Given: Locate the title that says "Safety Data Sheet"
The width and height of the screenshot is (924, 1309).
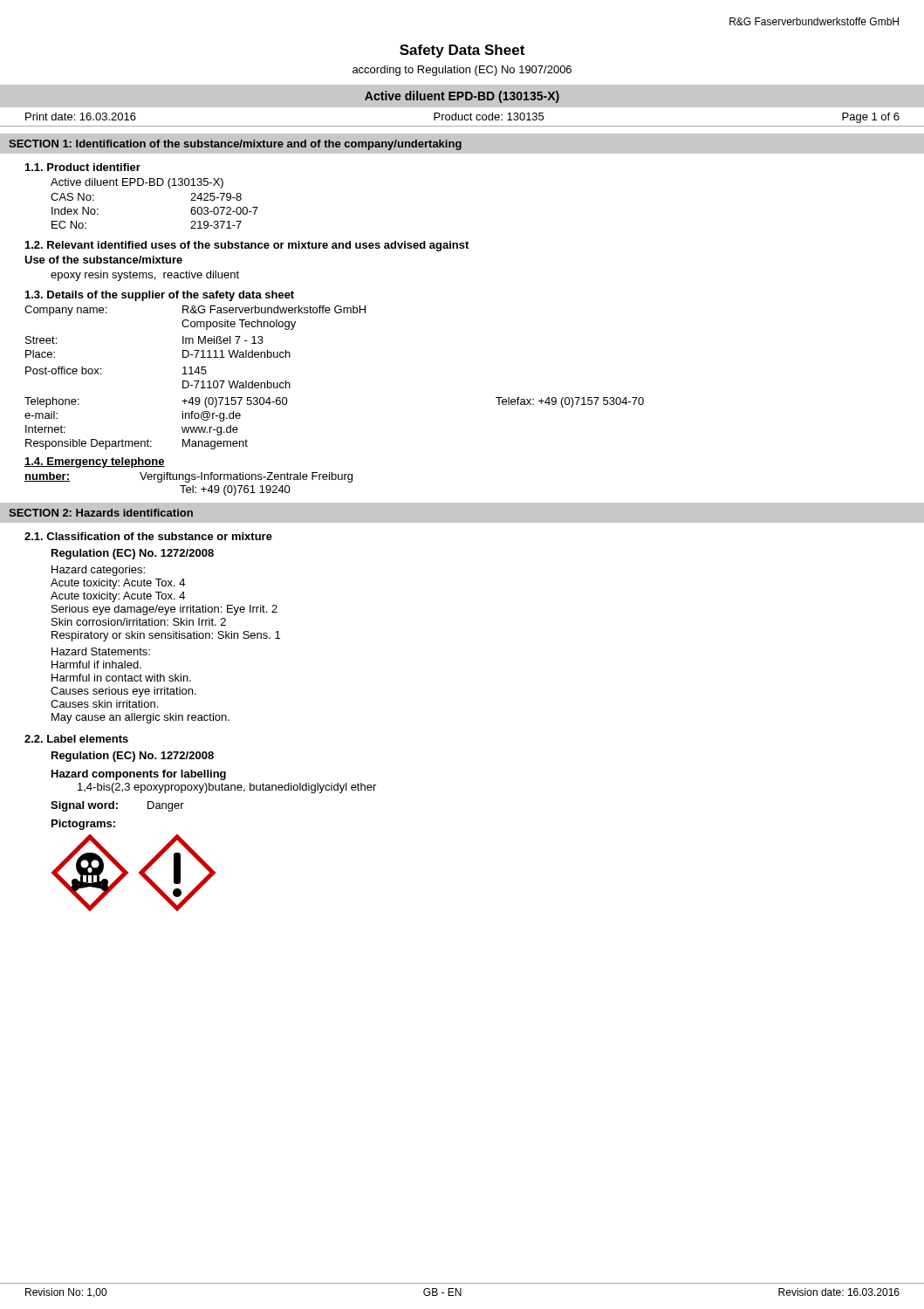Looking at the screenshot, I should 462,50.
